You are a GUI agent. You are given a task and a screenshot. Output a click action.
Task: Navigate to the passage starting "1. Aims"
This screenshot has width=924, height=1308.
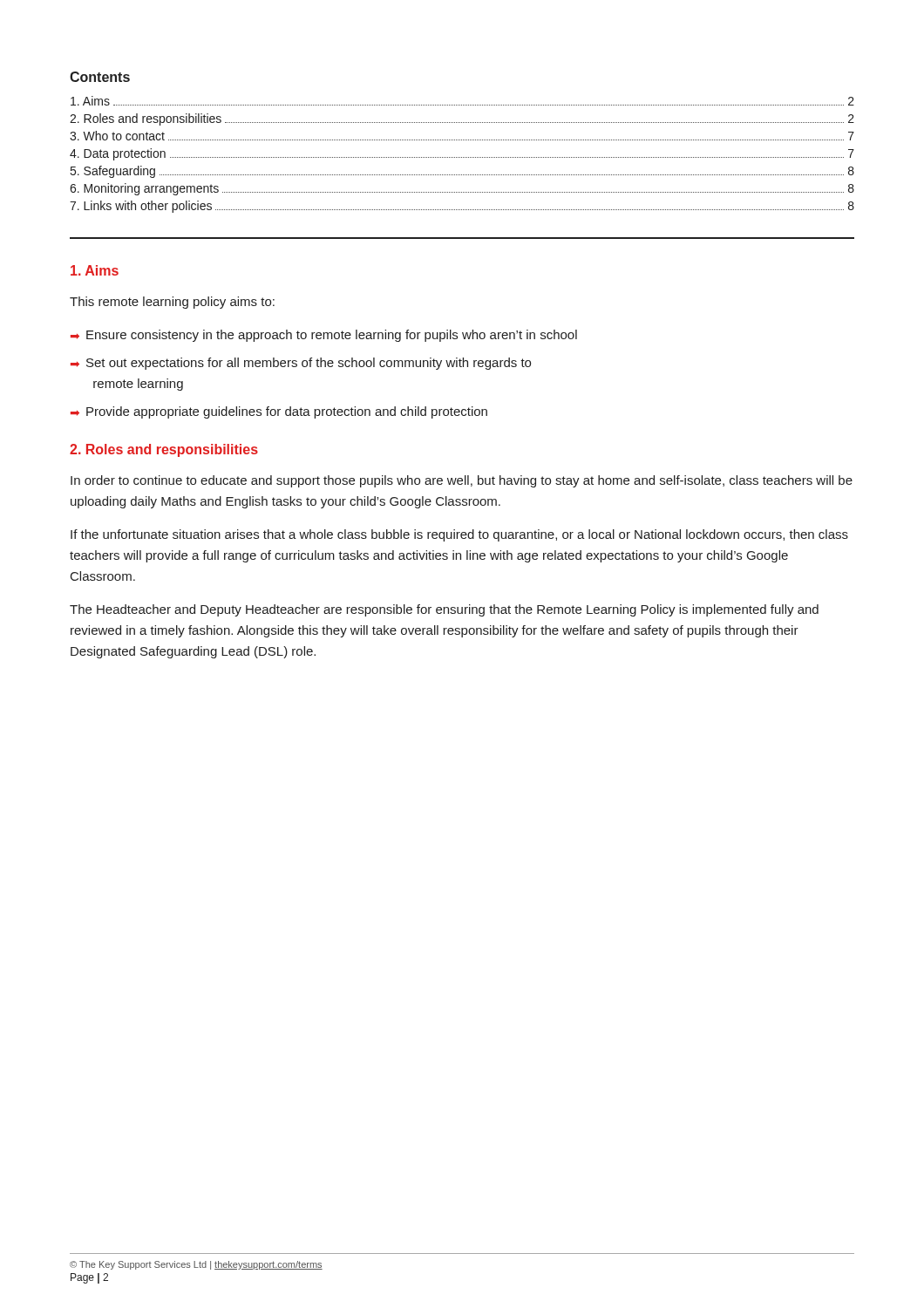[x=94, y=271]
